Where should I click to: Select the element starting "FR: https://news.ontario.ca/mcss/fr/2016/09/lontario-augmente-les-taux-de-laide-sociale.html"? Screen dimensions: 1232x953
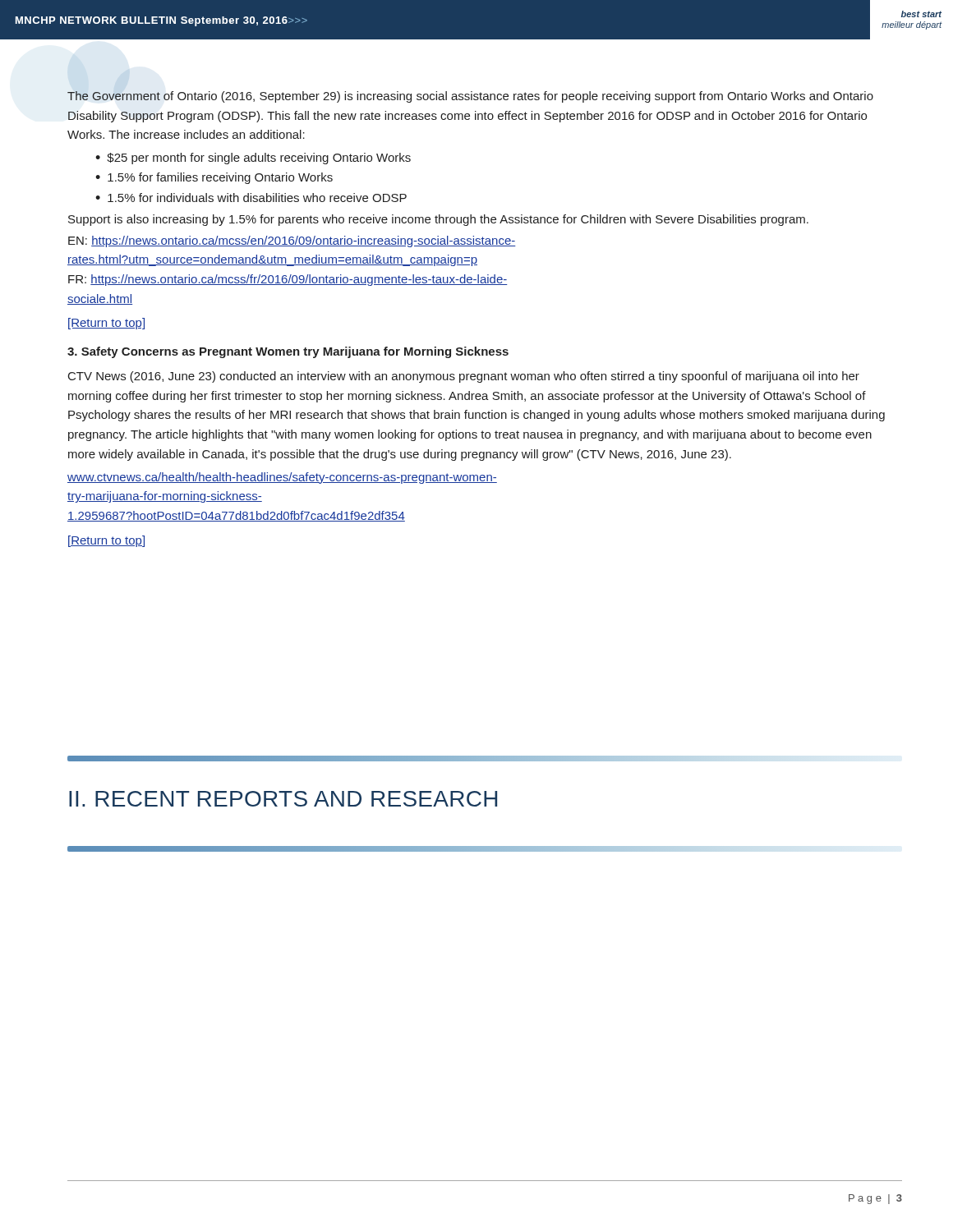point(287,289)
